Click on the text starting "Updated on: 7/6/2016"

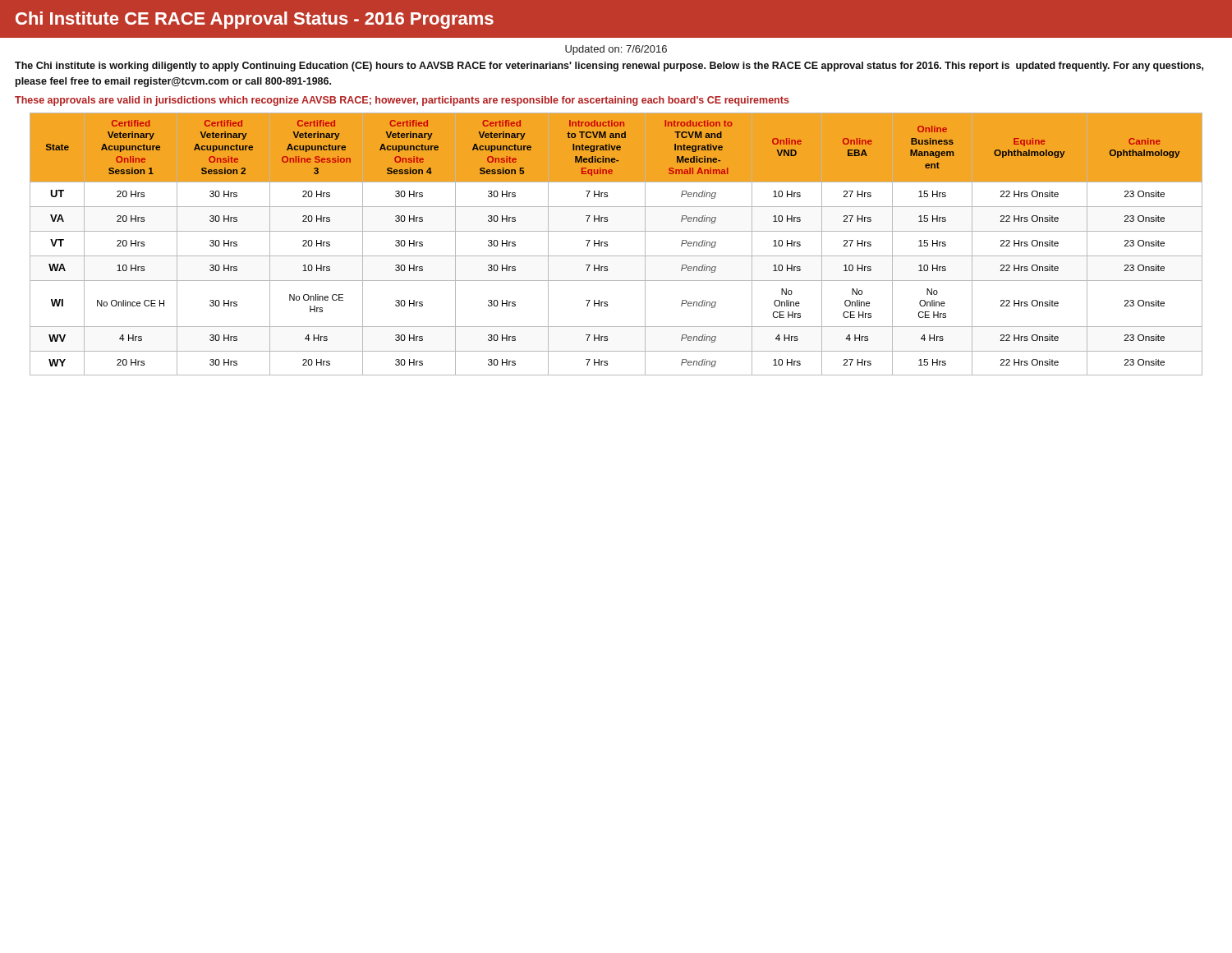pyautogui.click(x=616, y=49)
